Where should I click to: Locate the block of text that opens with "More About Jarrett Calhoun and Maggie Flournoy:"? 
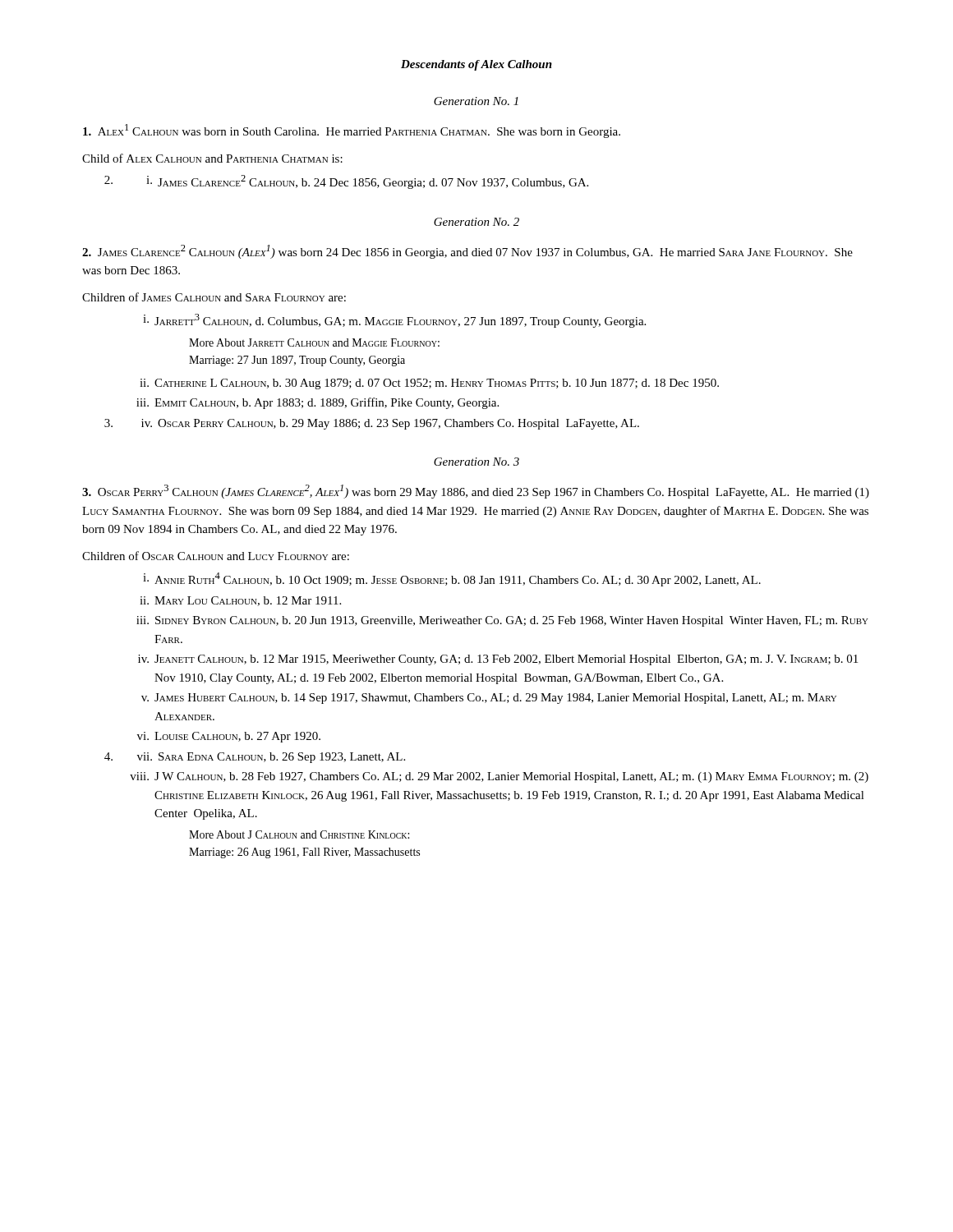coord(315,351)
